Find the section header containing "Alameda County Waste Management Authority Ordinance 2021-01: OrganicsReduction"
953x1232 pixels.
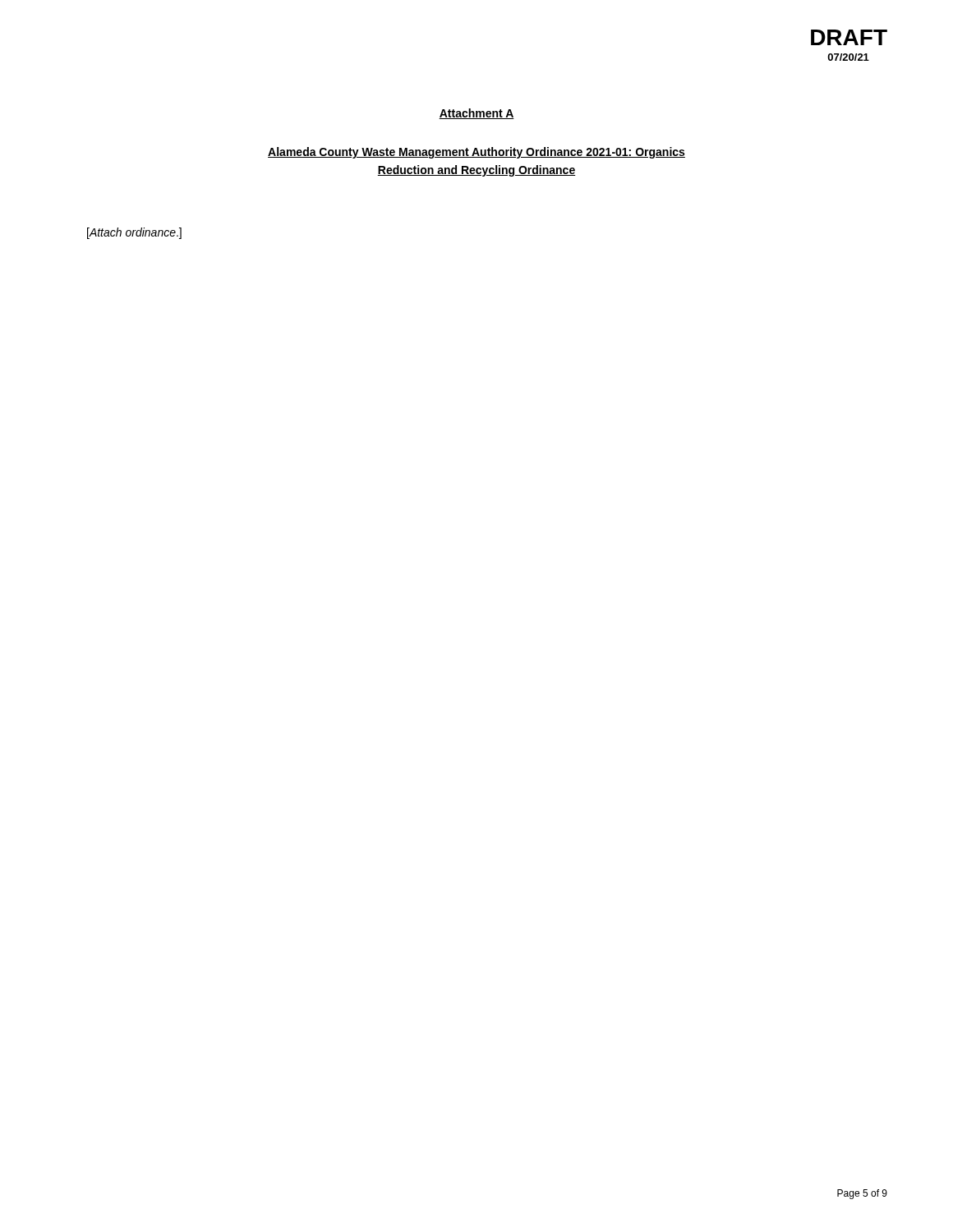point(476,161)
